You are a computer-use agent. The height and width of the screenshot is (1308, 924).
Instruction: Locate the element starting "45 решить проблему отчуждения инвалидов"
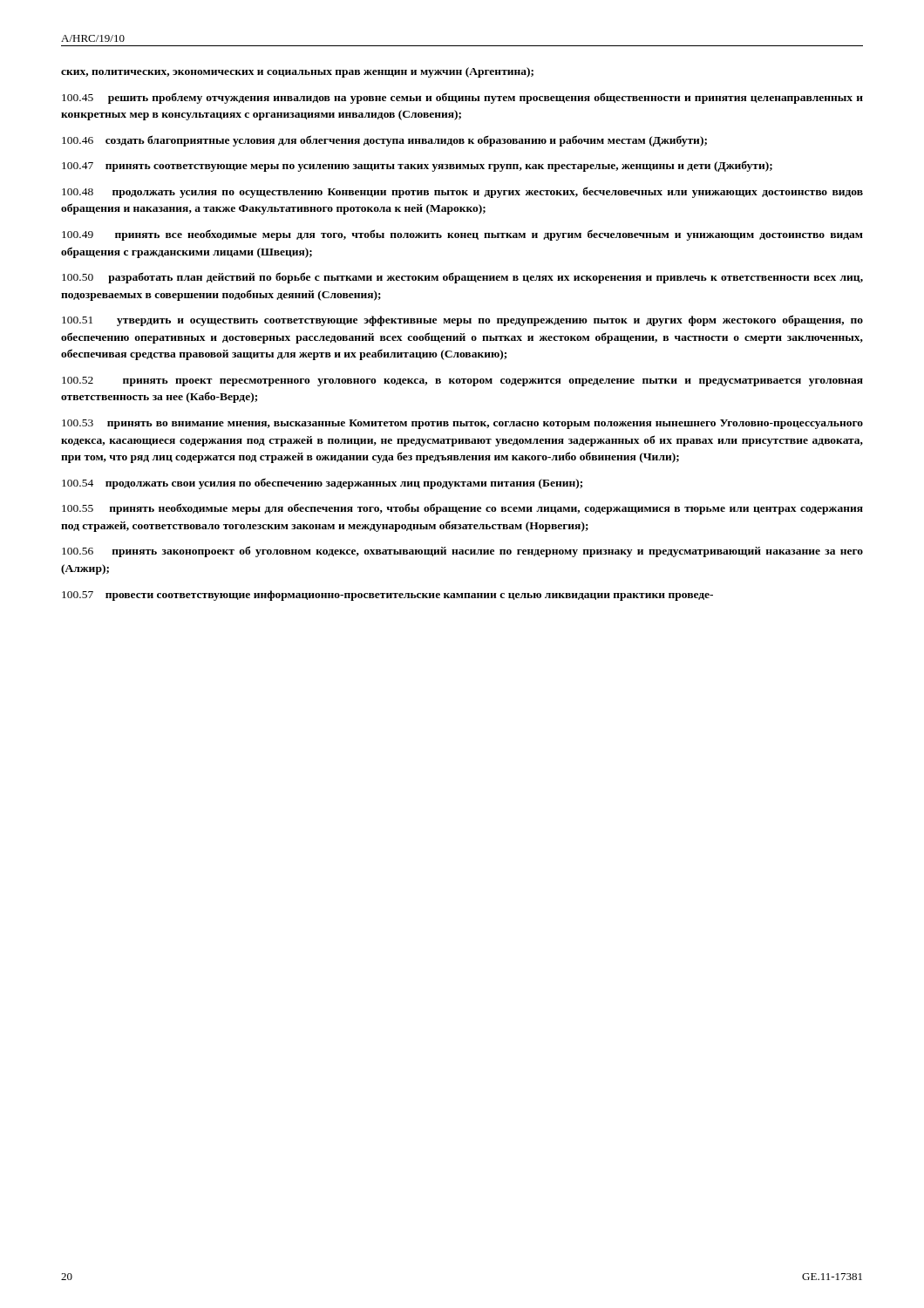coord(462,105)
